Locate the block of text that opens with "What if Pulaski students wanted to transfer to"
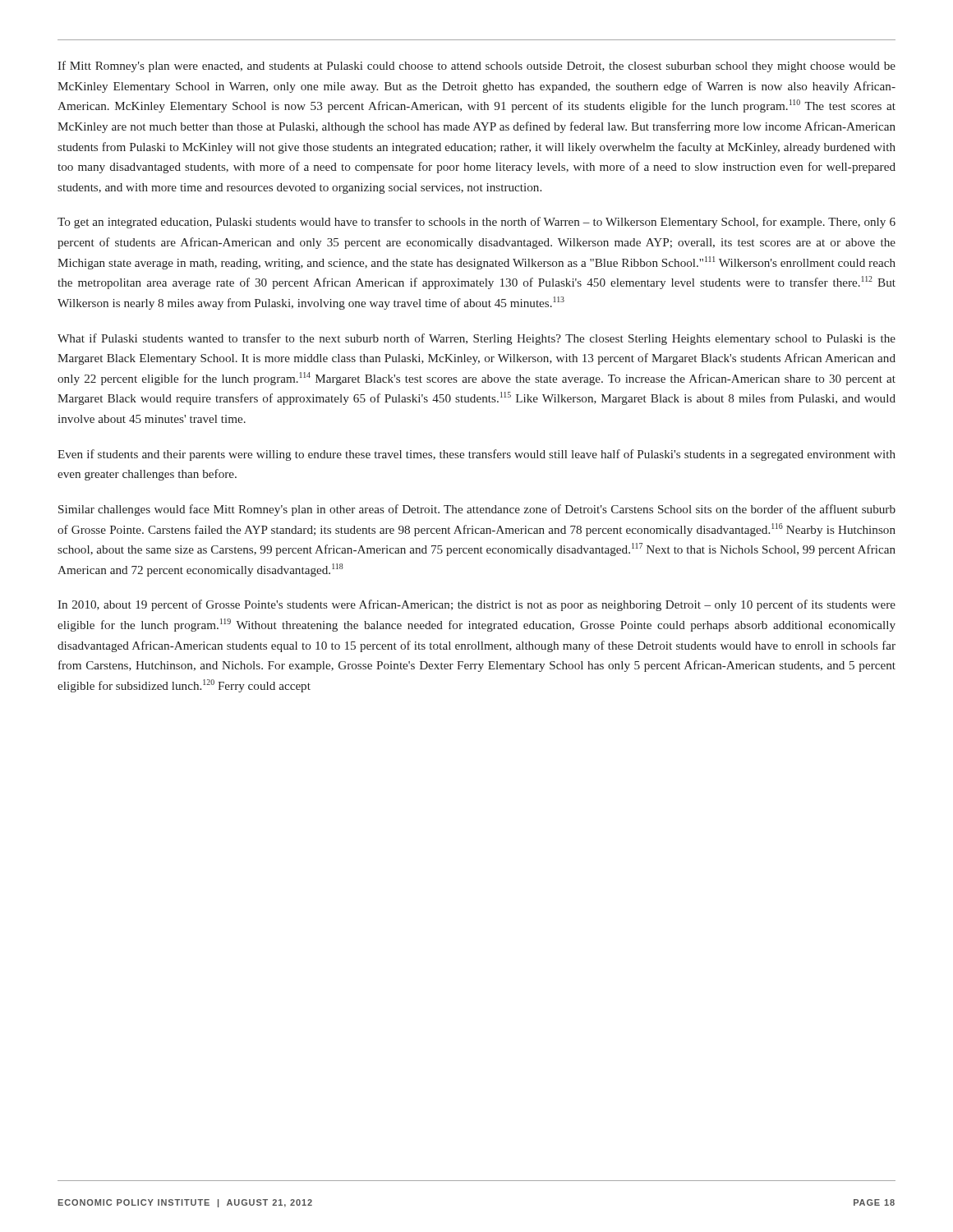Screen dimensions: 1232x953 (476, 378)
